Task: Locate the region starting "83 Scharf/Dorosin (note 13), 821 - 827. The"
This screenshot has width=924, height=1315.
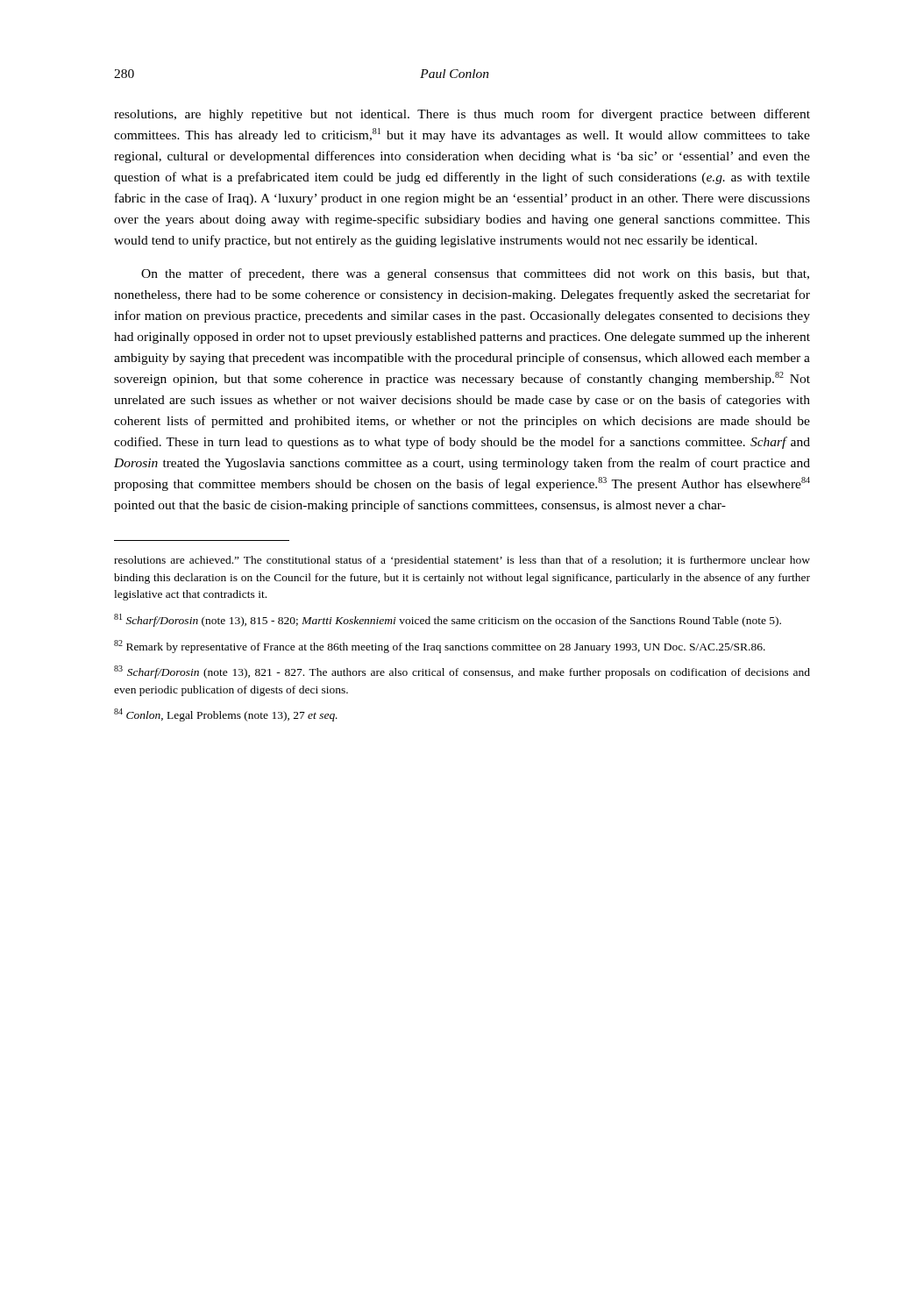Action: [x=462, y=680]
